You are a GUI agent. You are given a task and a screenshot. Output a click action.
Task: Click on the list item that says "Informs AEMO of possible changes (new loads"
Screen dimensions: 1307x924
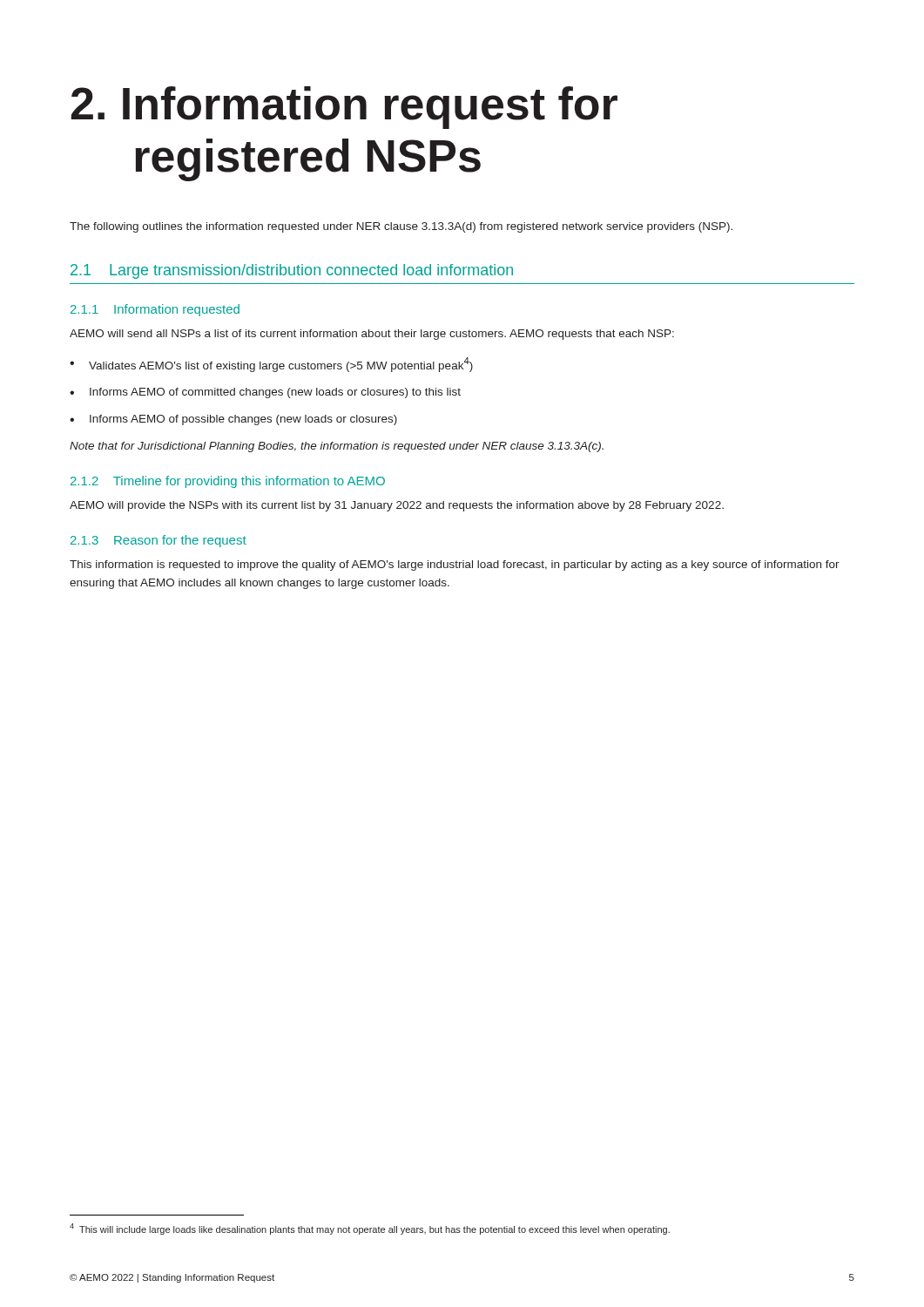point(233,420)
